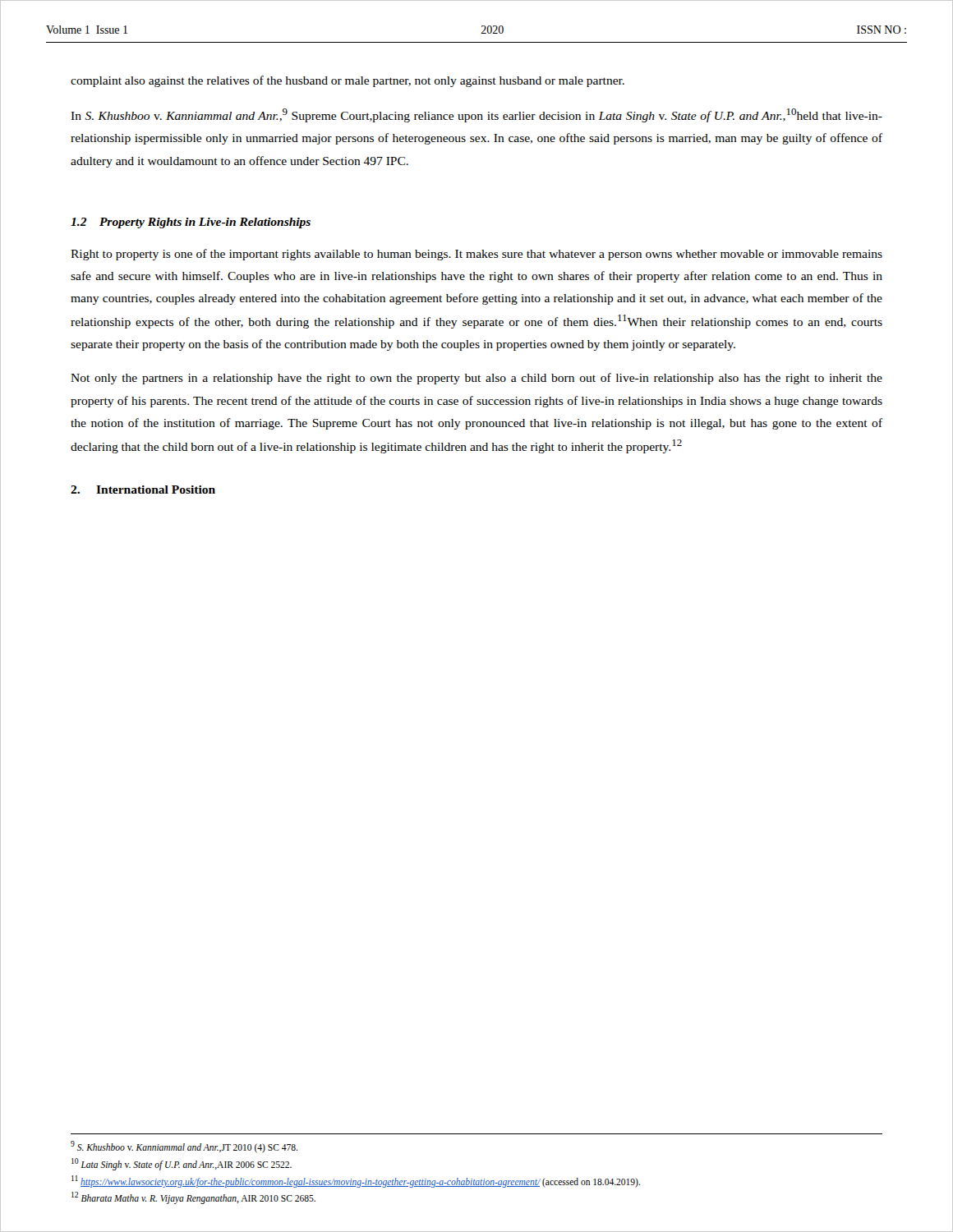Where does it say "2. International Position"?
Screen dimensions: 1232x953
(143, 489)
